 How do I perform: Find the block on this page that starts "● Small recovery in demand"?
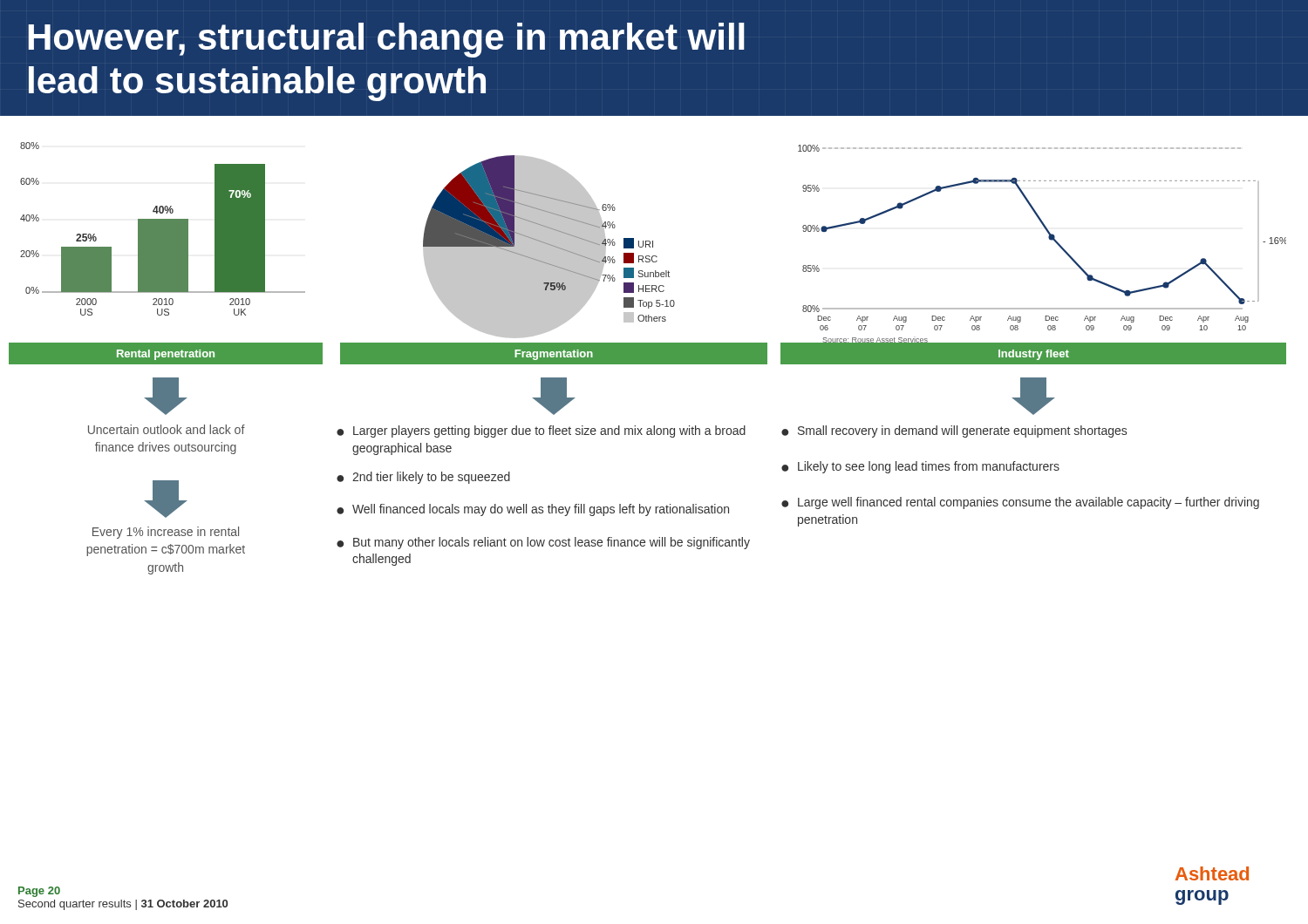coord(1025,476)
